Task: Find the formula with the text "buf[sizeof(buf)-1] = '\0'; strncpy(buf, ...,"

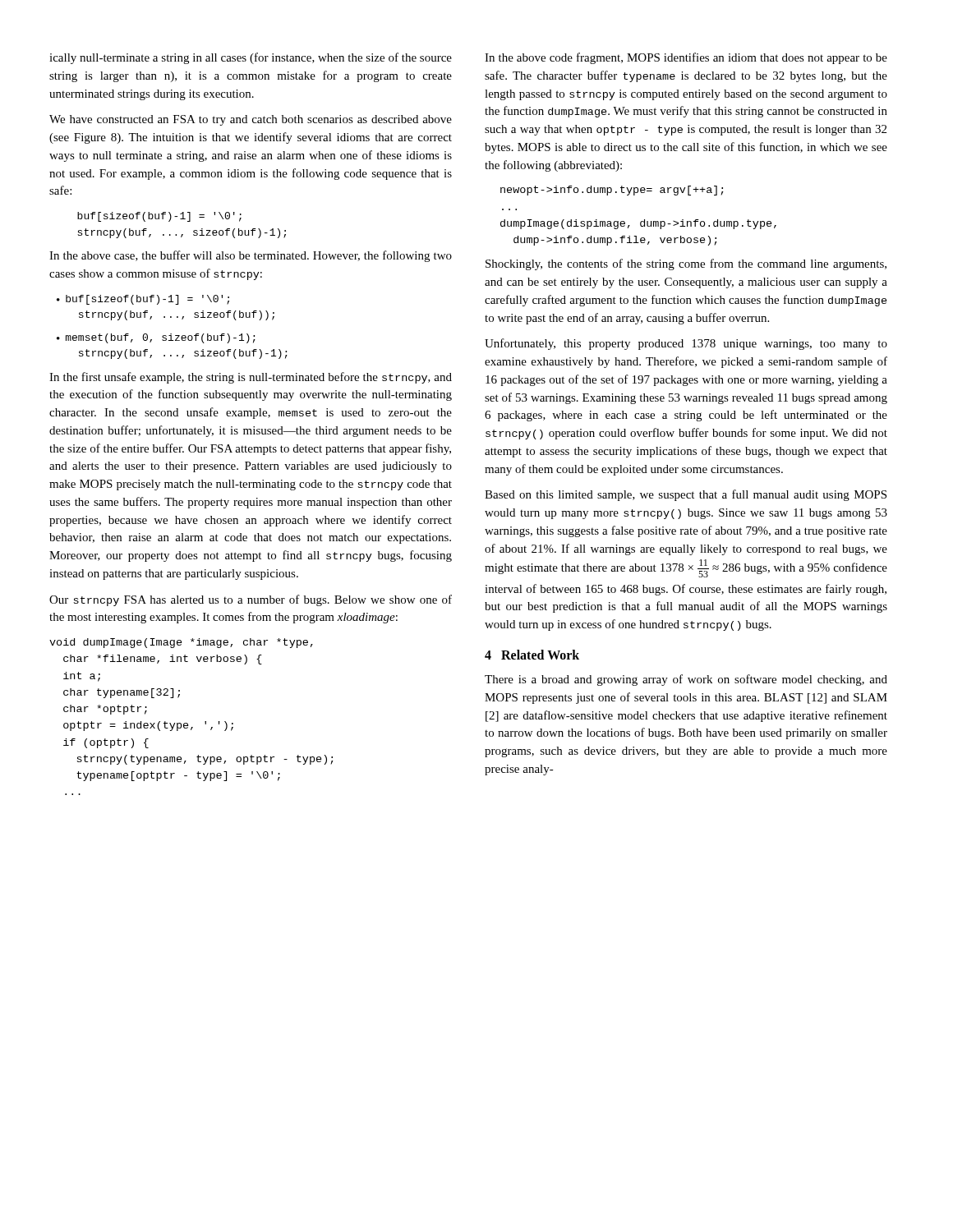Action: point(258,225)
